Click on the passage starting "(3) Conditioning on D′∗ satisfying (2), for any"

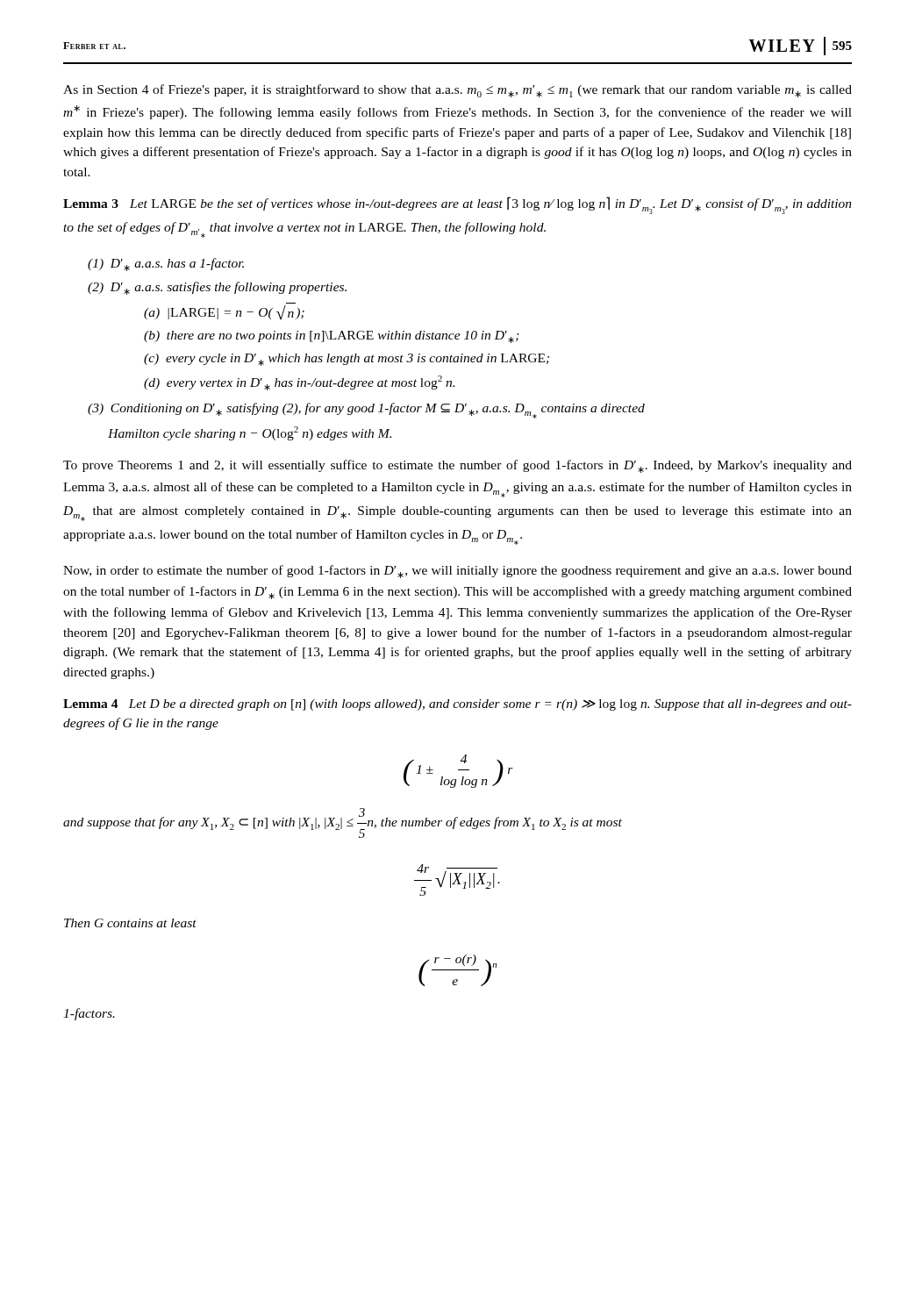(366, 420)
